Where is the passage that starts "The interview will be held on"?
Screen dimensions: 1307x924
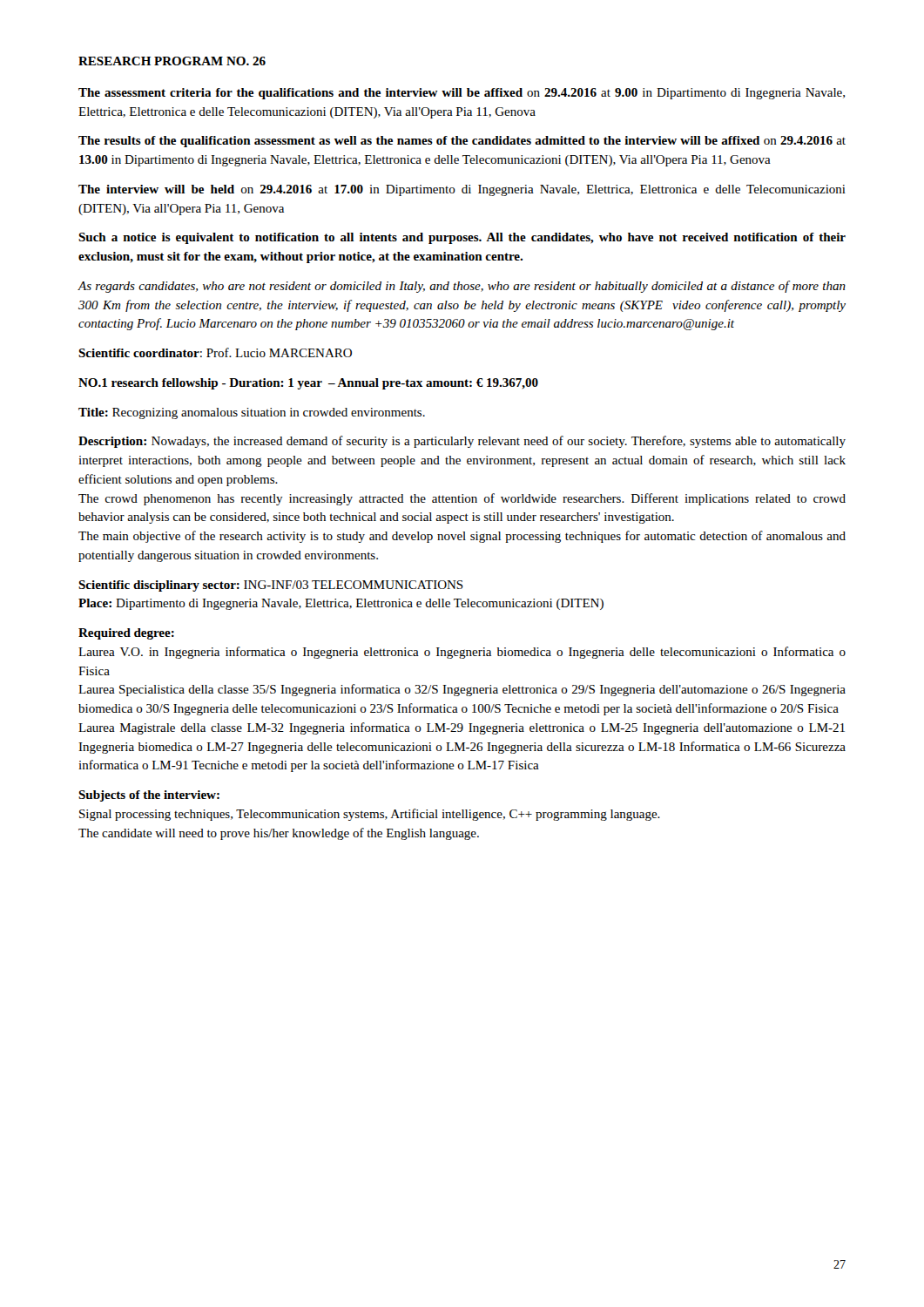click(x=462, y=198)
